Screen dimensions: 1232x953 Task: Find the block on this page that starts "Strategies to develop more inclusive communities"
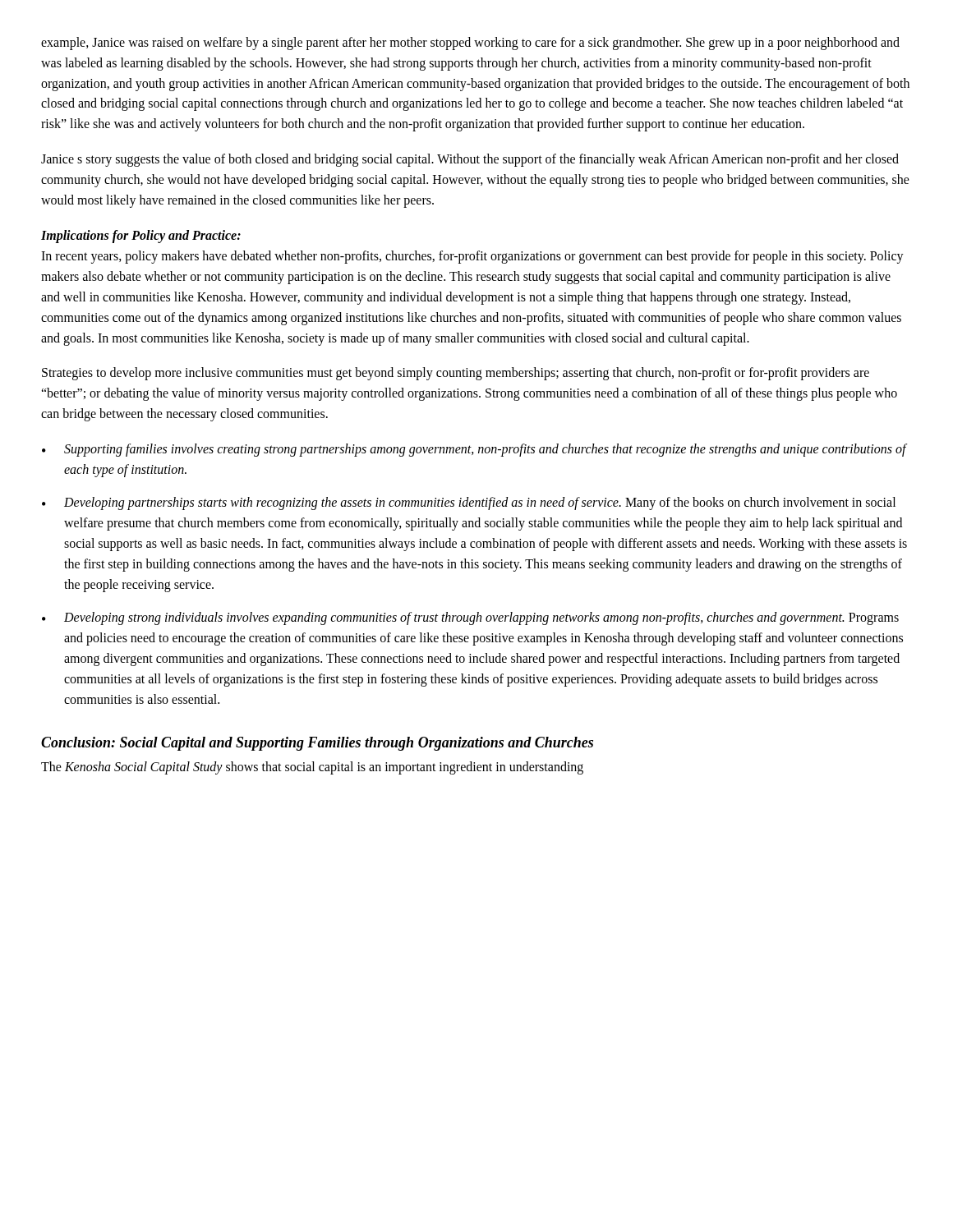(469, 393)
